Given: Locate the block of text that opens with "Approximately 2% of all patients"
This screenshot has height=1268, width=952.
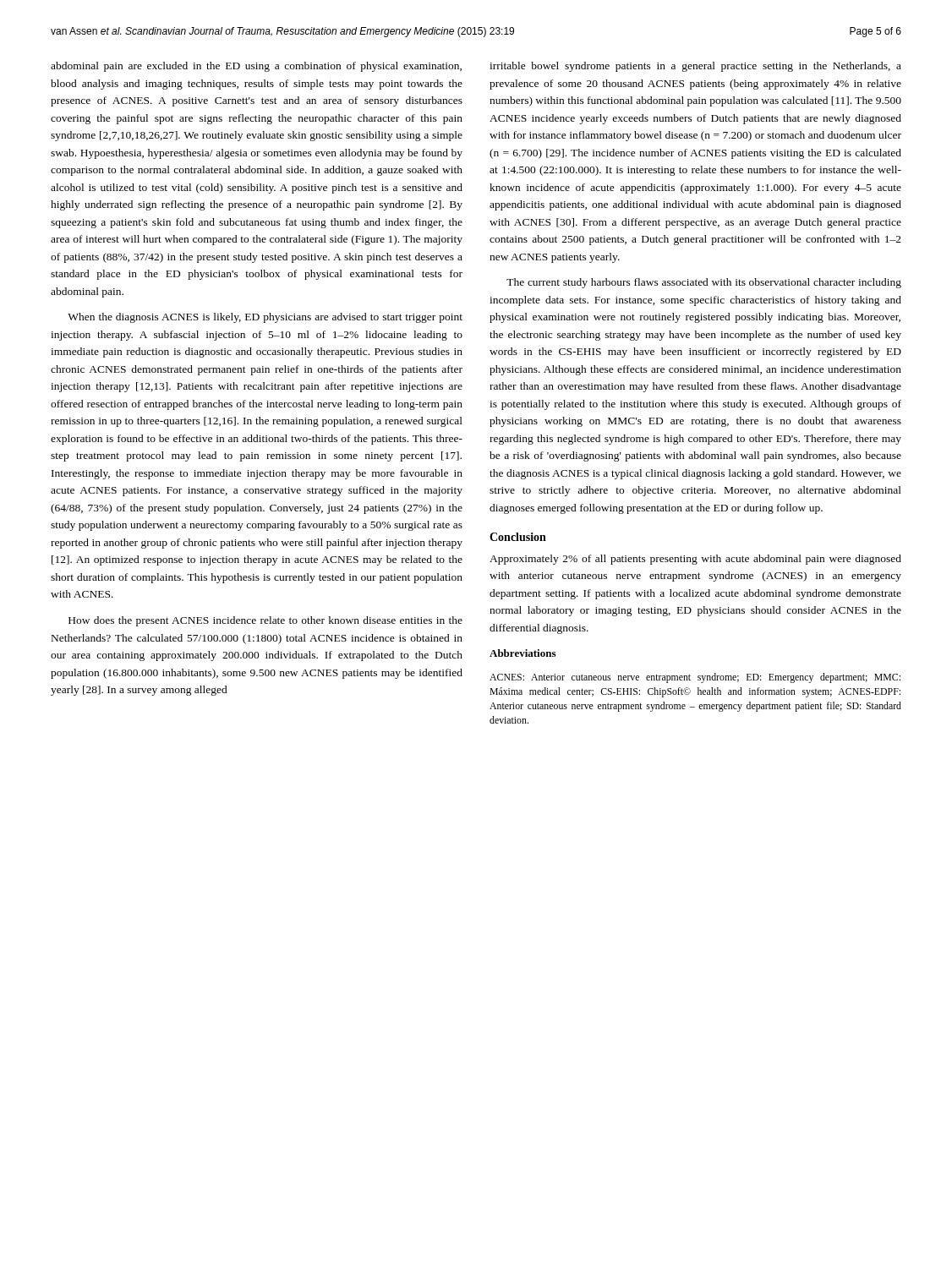Looking at the screenshot, I should click(x=695, y=593).
